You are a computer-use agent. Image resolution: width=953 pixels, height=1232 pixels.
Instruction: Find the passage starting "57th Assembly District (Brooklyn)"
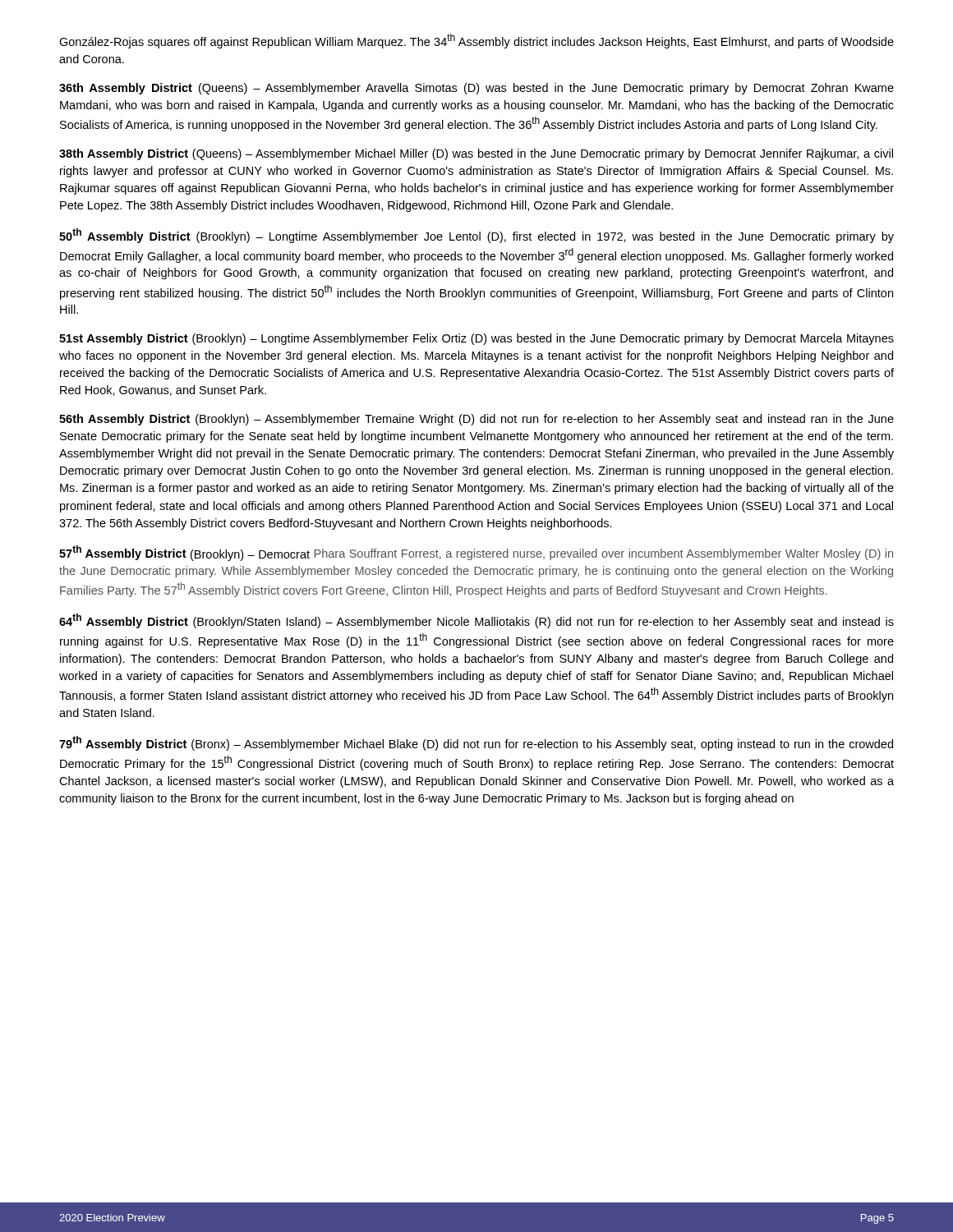(x=476, y=571)
